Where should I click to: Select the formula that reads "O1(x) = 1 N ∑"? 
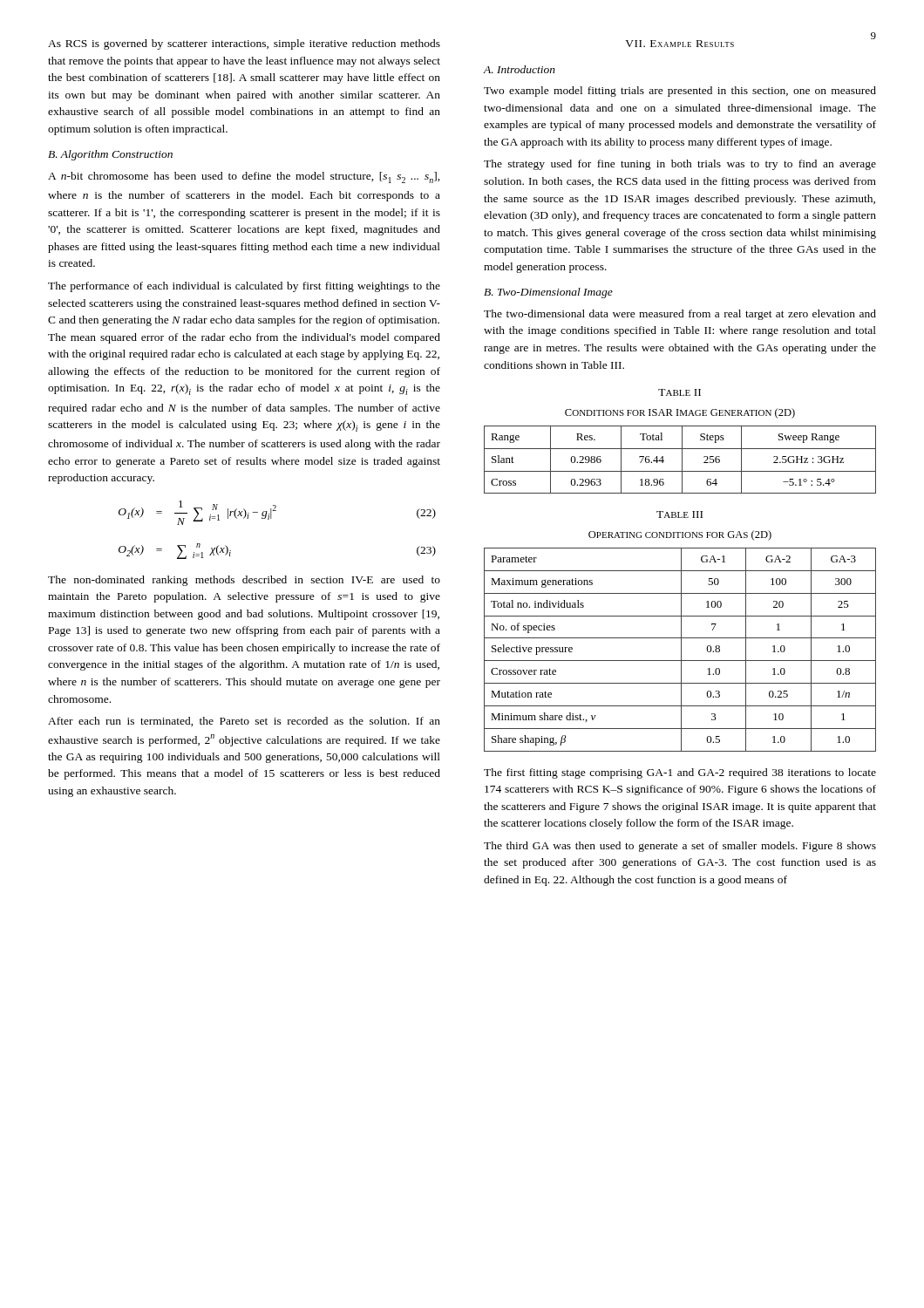point(244,513)
